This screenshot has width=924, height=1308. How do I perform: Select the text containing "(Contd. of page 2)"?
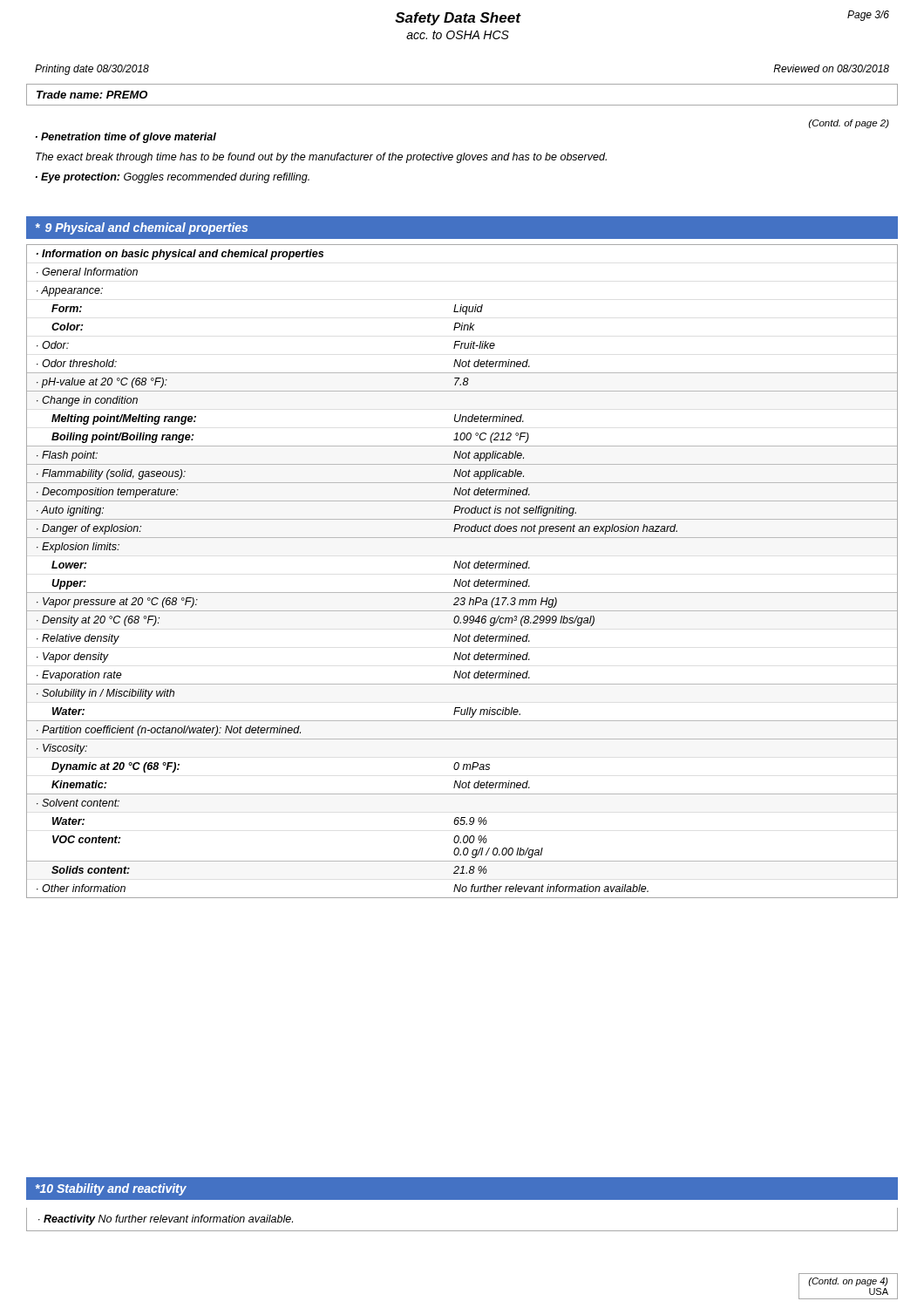tap(849, 123)
